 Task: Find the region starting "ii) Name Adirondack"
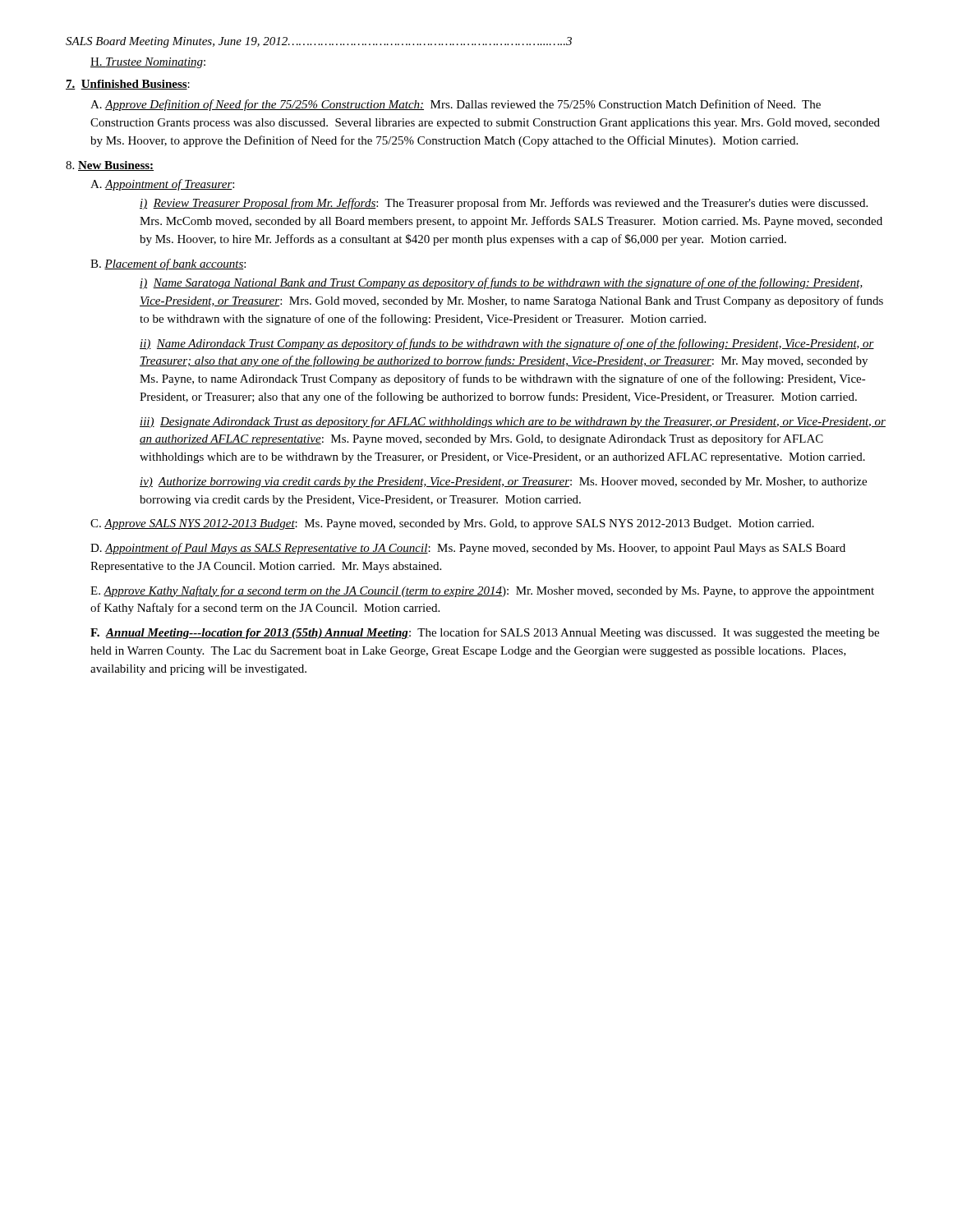507,370
